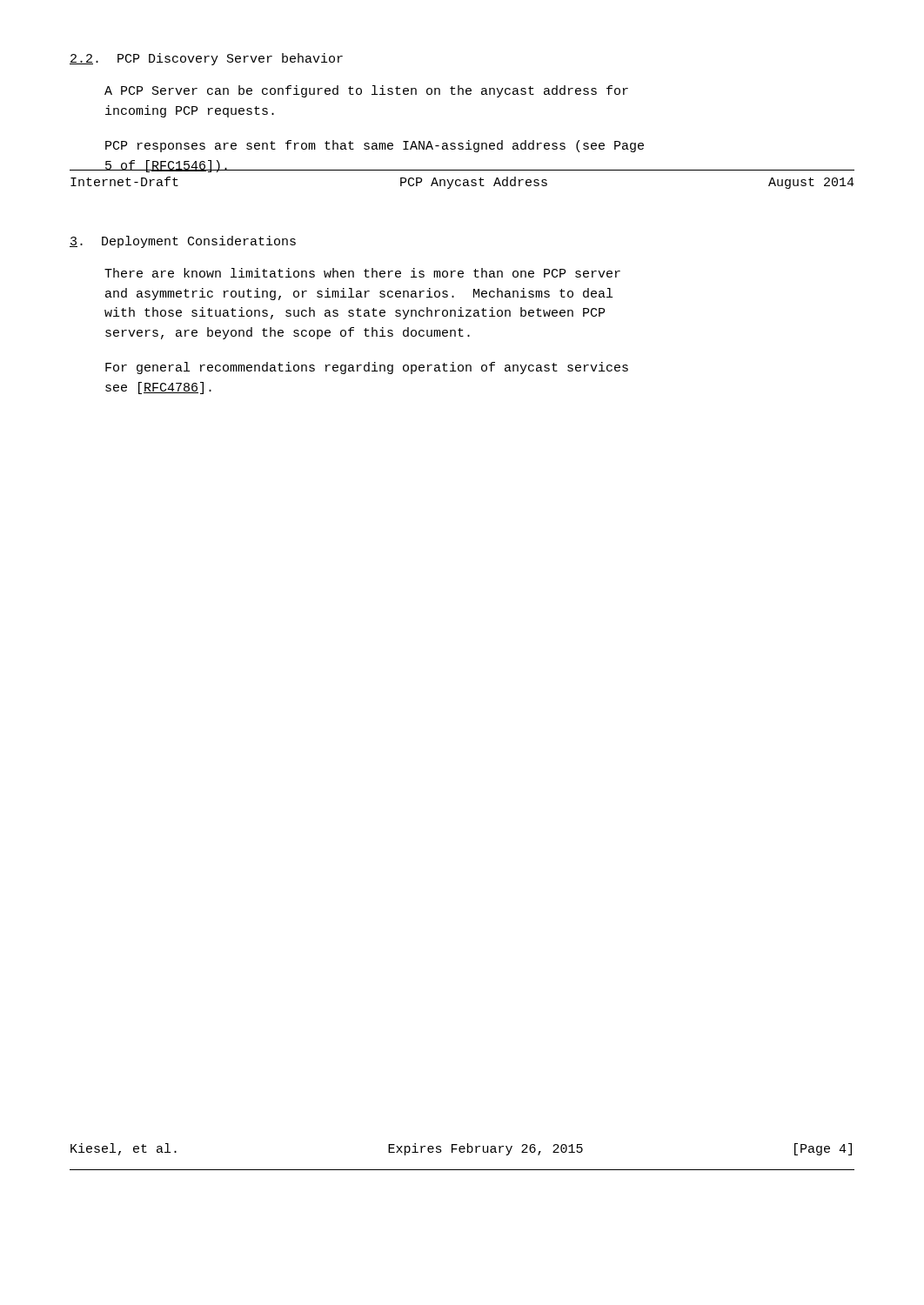
Task: Point to the region starting "2.2. PCP Discovery Server behavior"
Action: point(207,60)
